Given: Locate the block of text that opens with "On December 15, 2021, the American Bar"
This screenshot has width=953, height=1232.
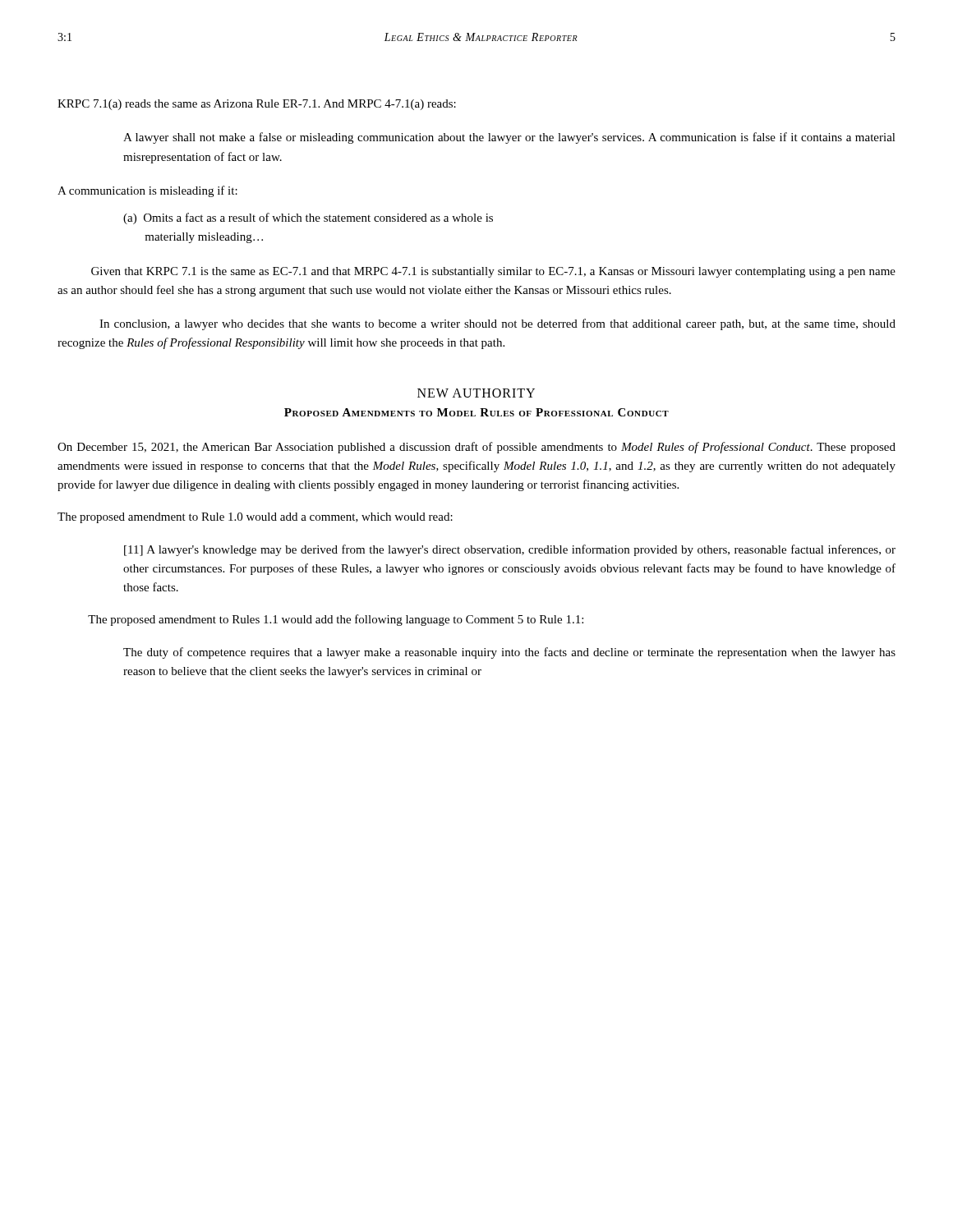Looking at the screenshot, I should click(x=476, y=466).
